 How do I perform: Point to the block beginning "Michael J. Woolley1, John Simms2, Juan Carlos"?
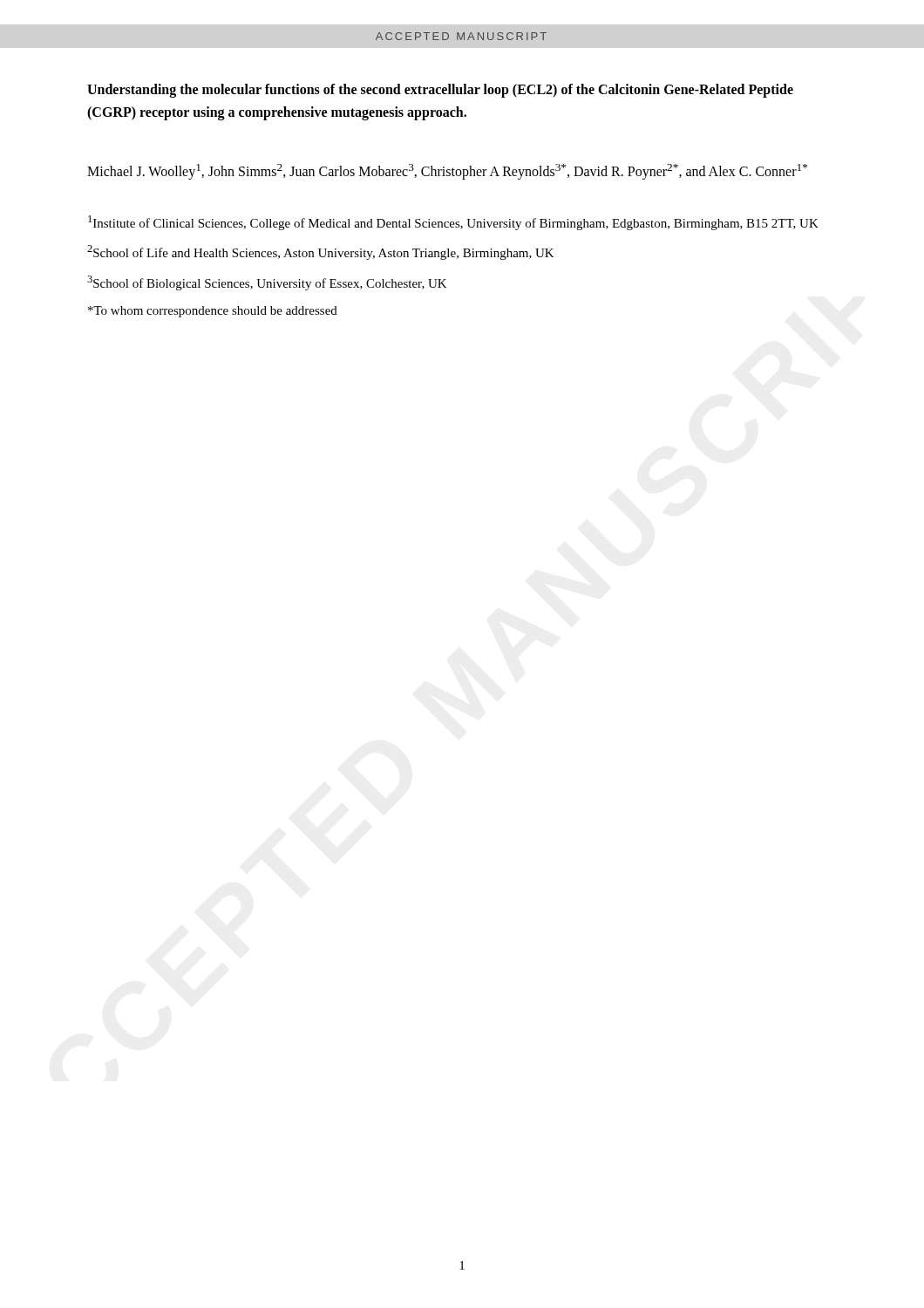coord(448,170)
